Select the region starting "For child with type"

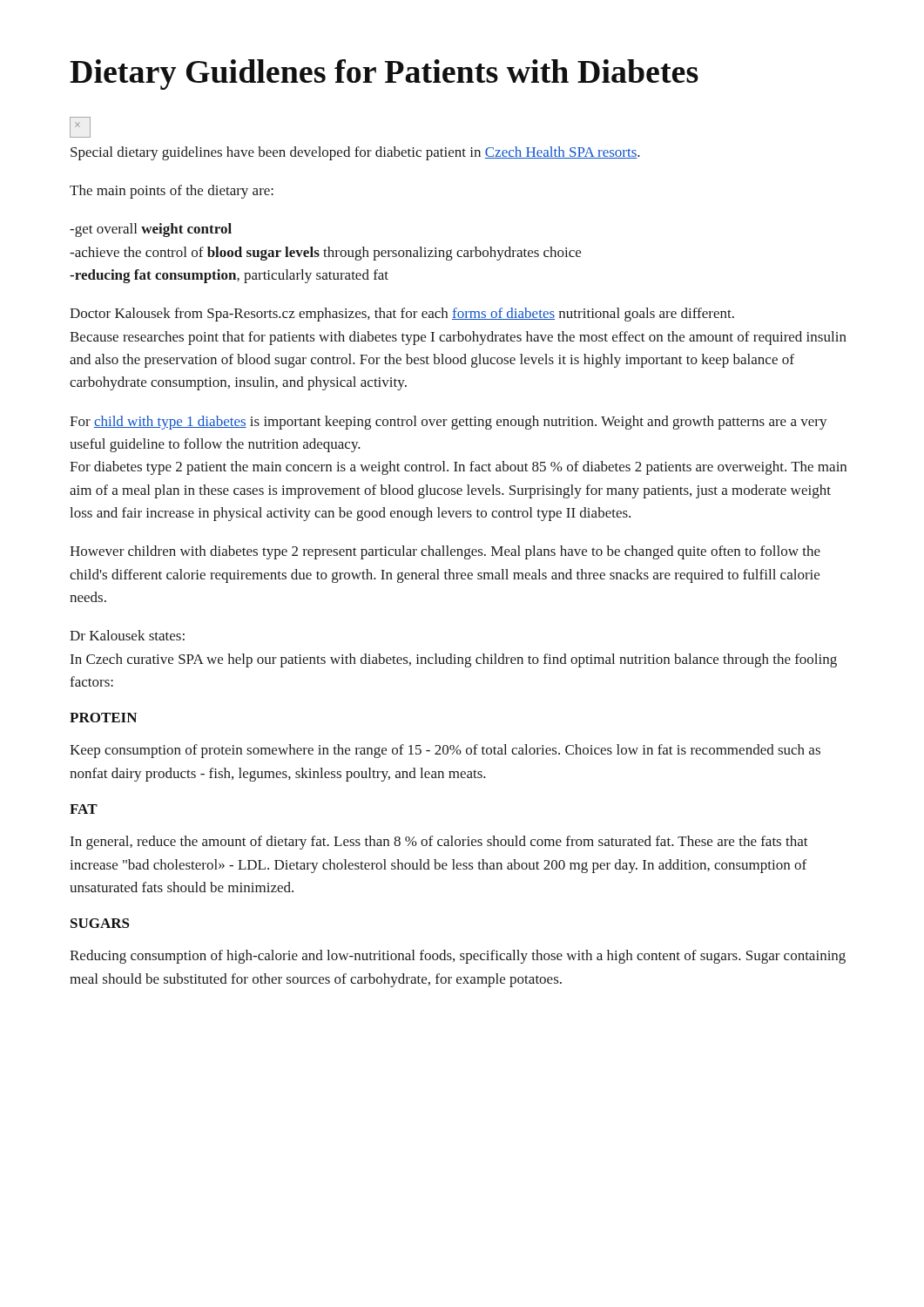pyautogui.click(x=458, y=467)
